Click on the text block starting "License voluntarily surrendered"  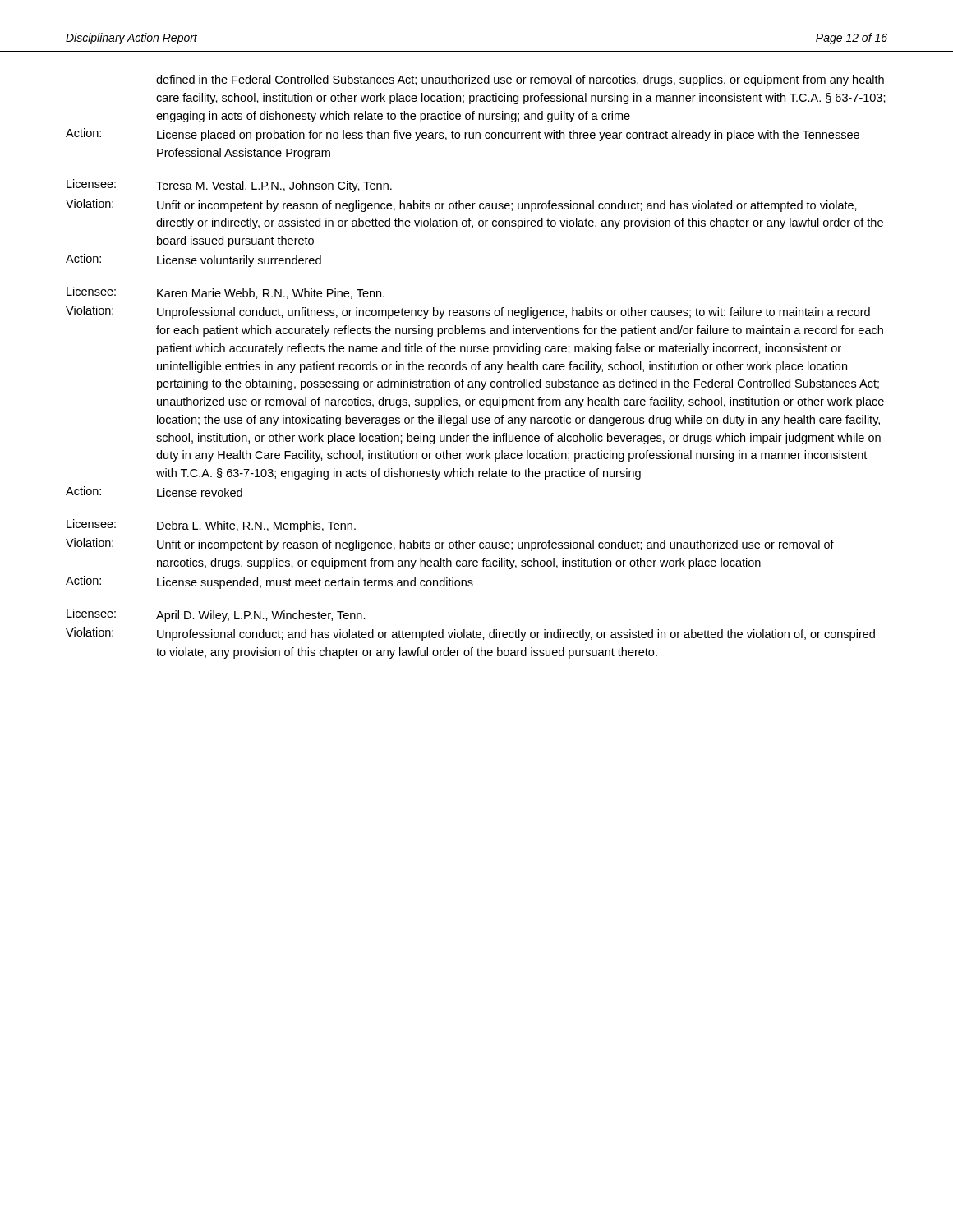click(239, 260)
